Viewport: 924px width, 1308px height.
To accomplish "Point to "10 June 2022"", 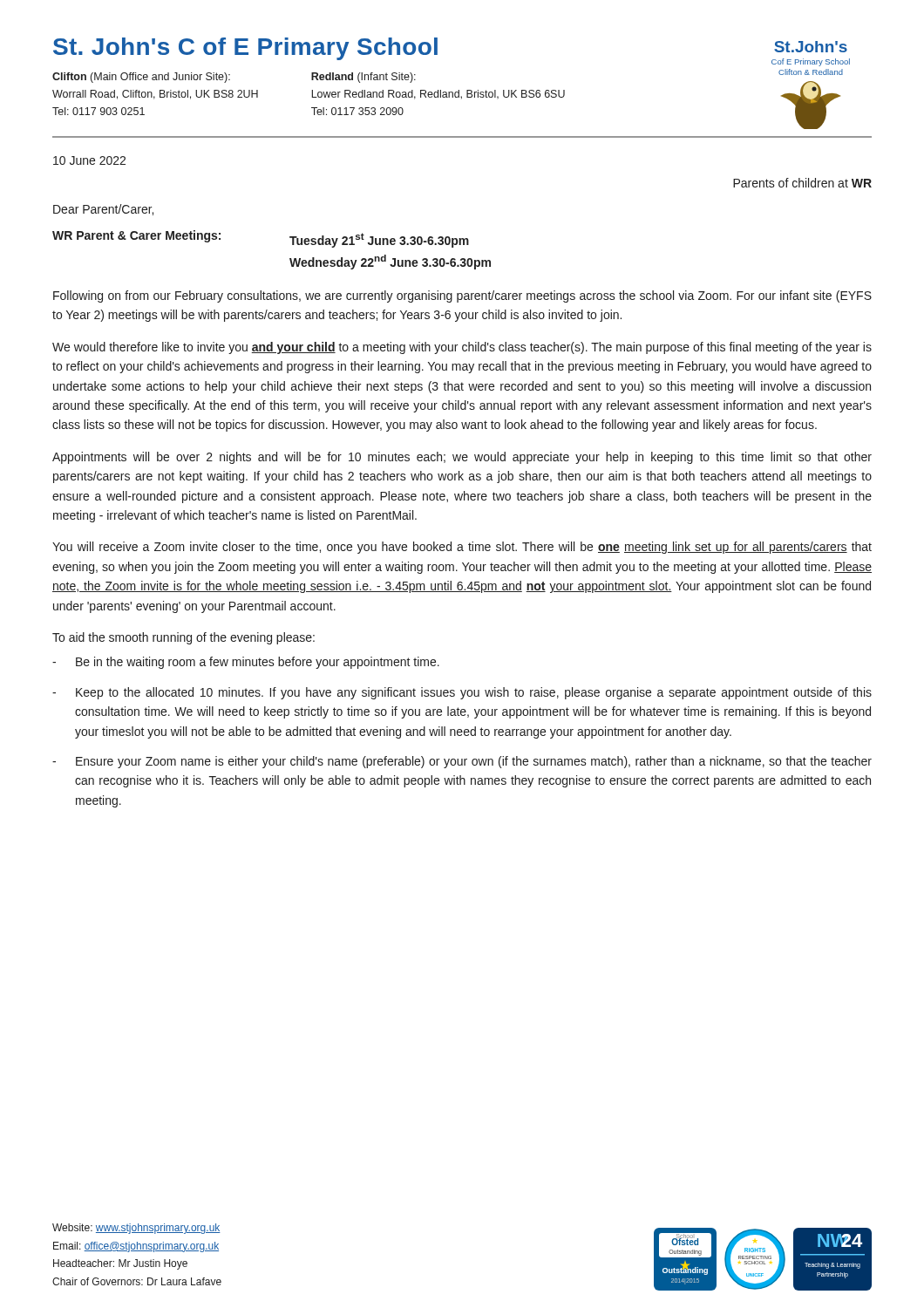I will click(89, 160).
